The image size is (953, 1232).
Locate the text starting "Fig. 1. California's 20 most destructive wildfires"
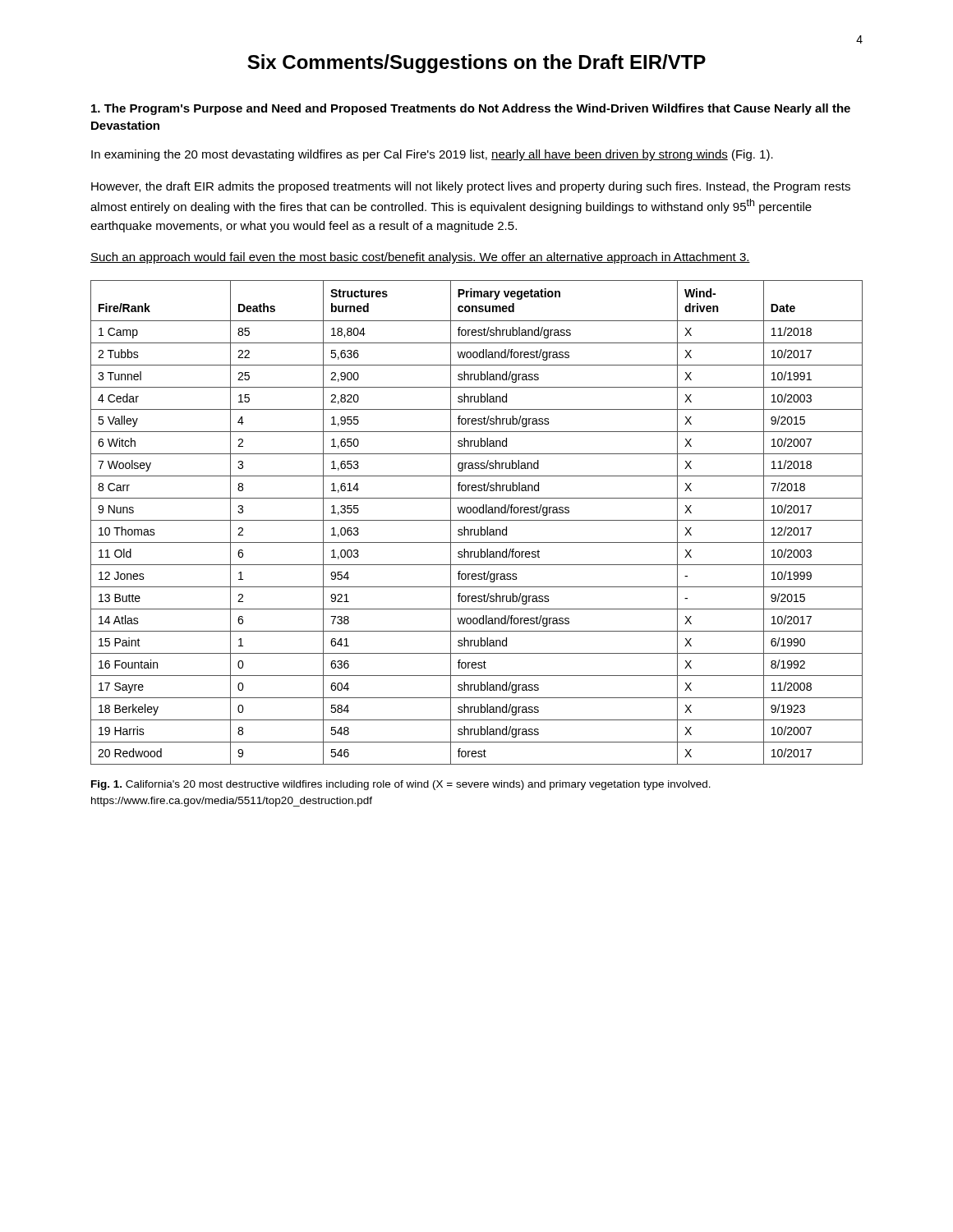pyautogui.click(x=401, y=792)
